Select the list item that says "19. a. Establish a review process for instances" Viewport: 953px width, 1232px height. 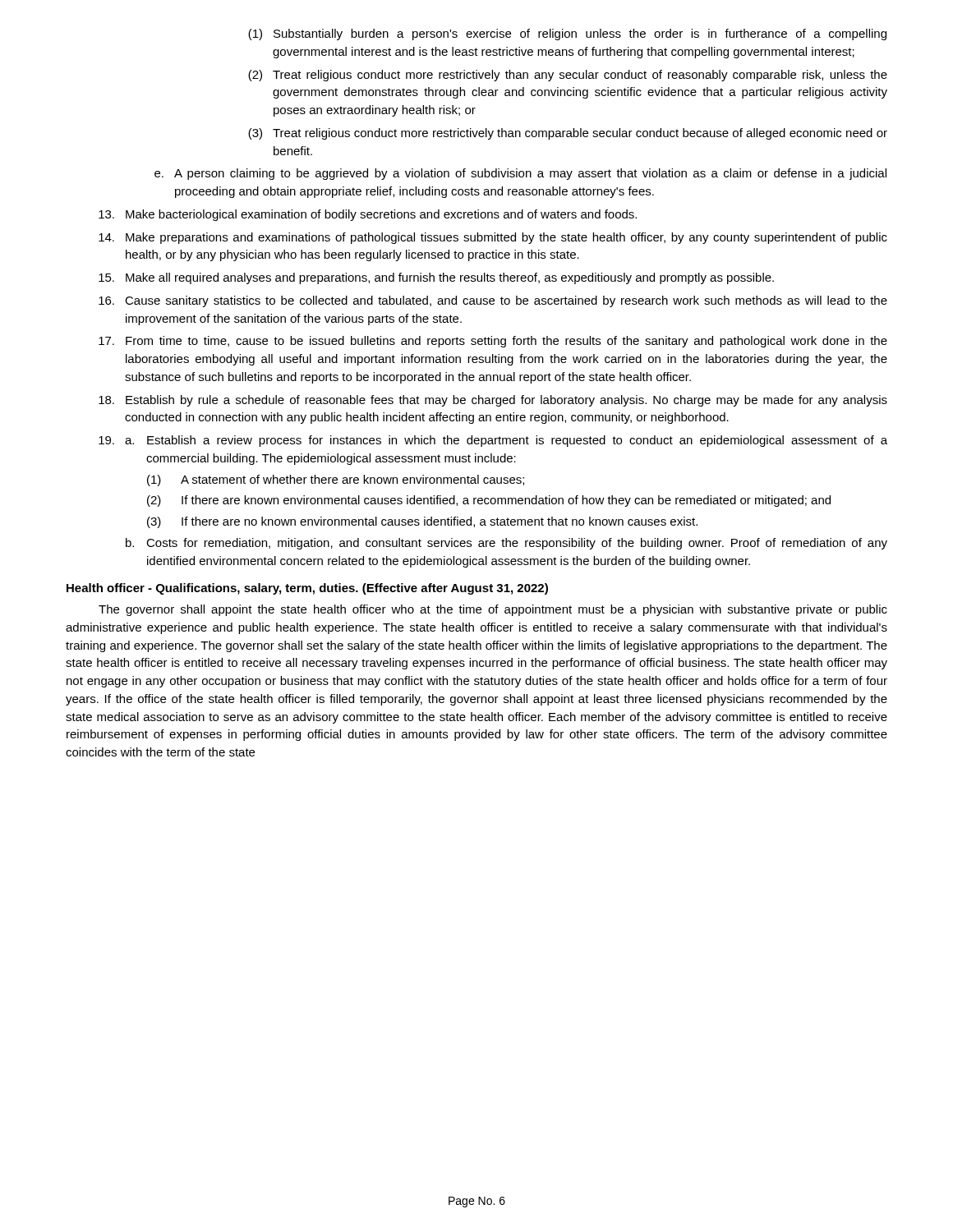[x=476, y=502]
